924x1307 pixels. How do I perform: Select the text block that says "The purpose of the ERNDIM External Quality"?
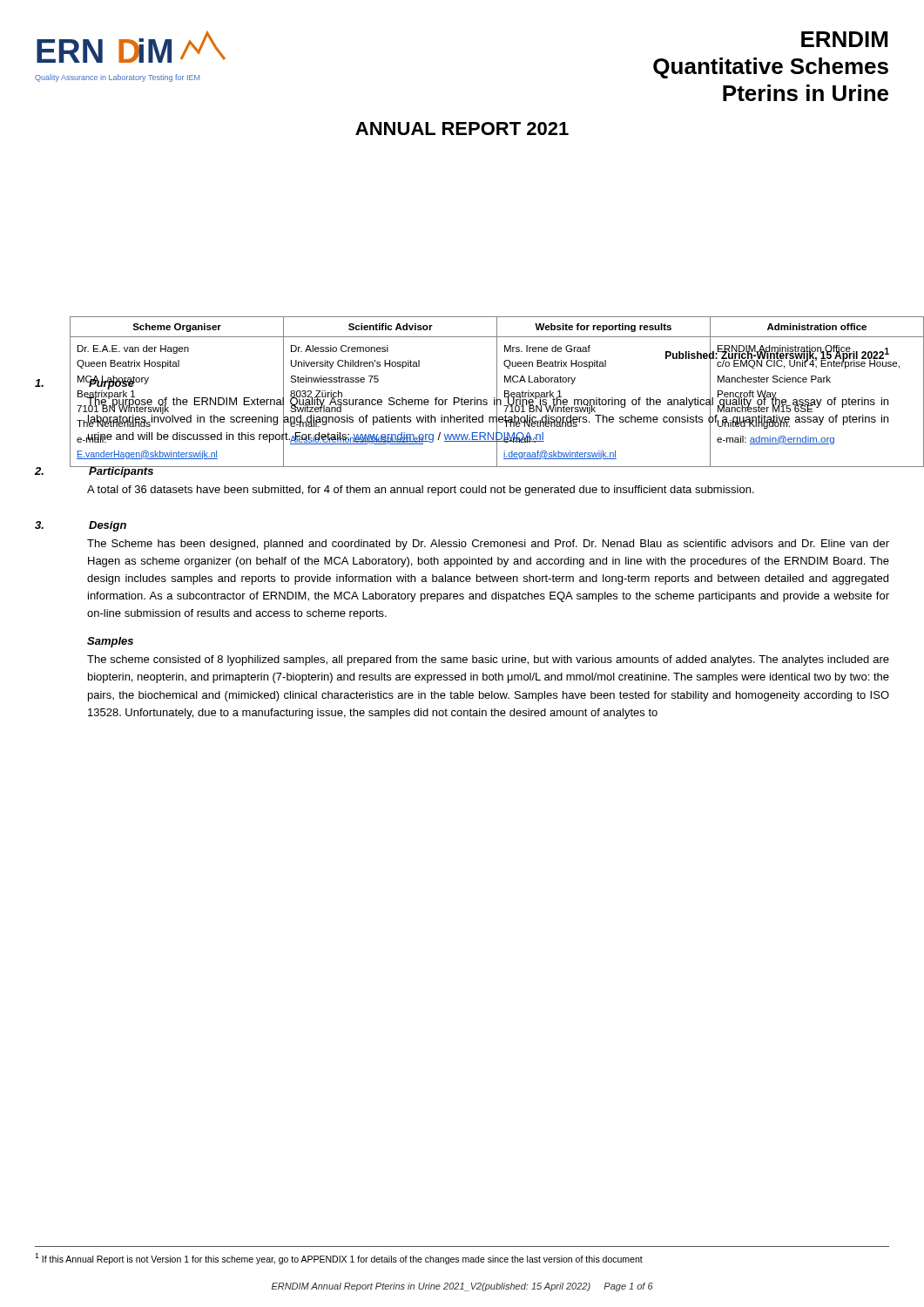(x=488, y=419)
